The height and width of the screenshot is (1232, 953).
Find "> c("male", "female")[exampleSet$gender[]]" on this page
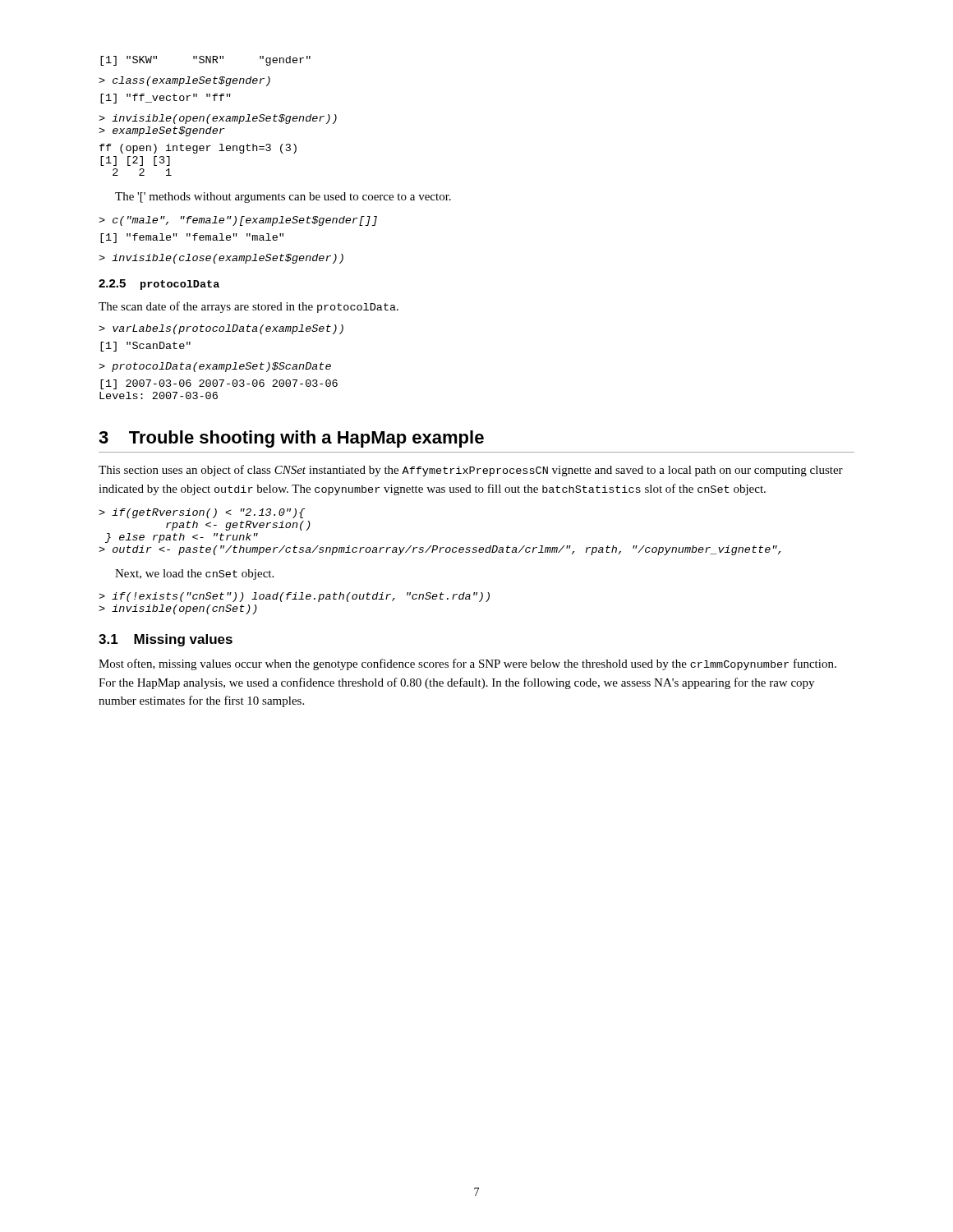[x=238, y=221]
